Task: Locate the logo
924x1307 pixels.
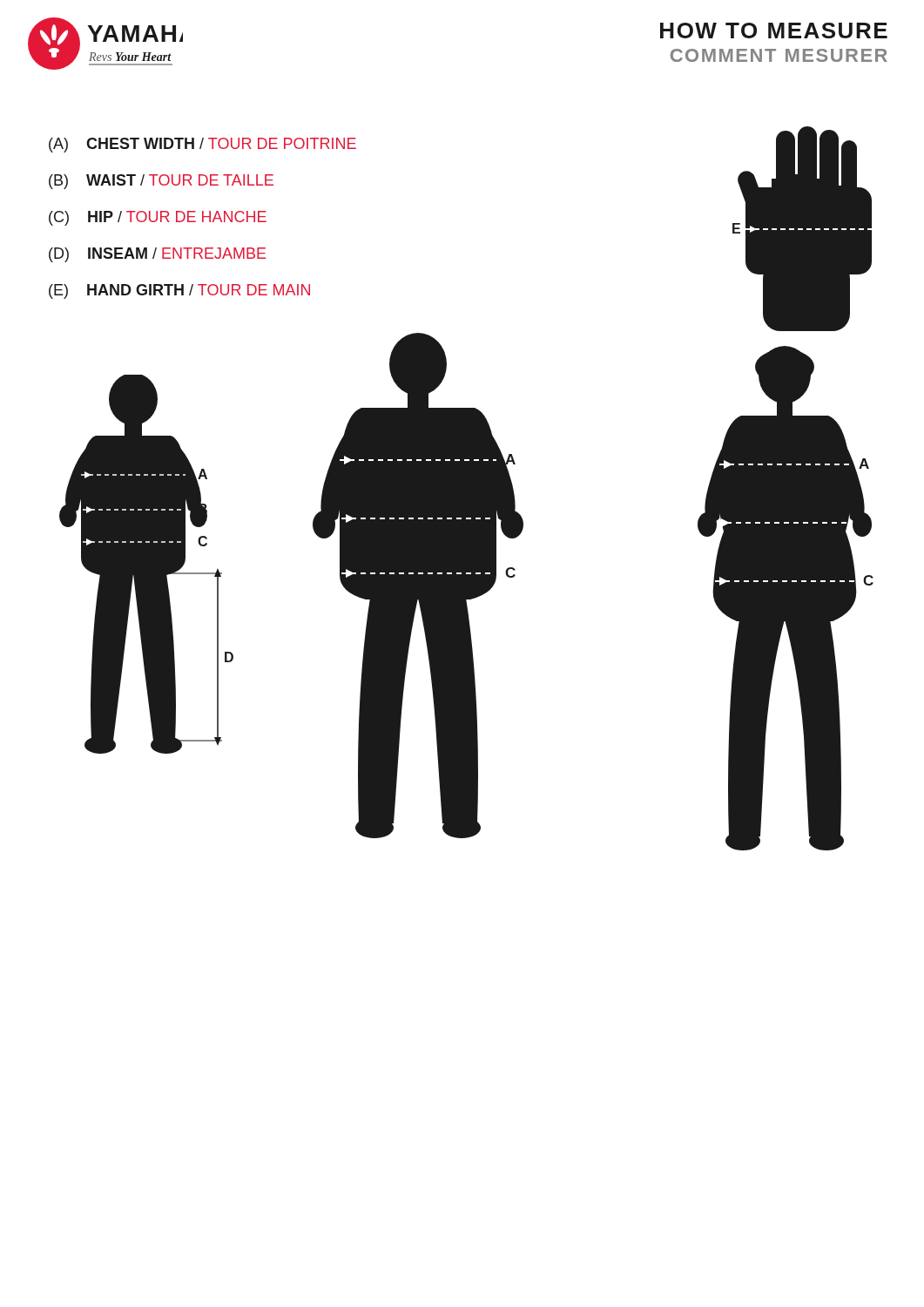Action: [x=105, y=48]
